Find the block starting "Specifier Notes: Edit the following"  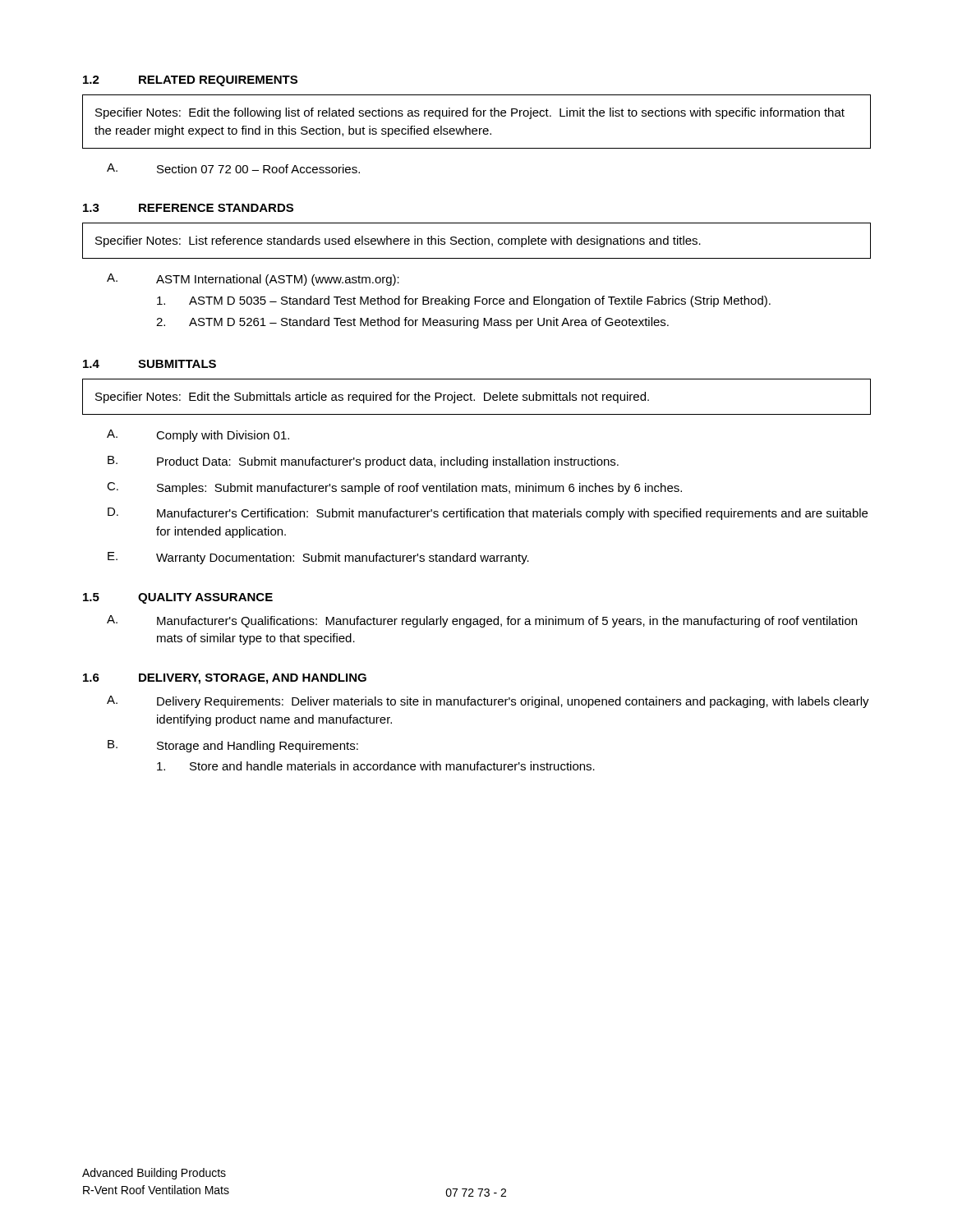469,121
